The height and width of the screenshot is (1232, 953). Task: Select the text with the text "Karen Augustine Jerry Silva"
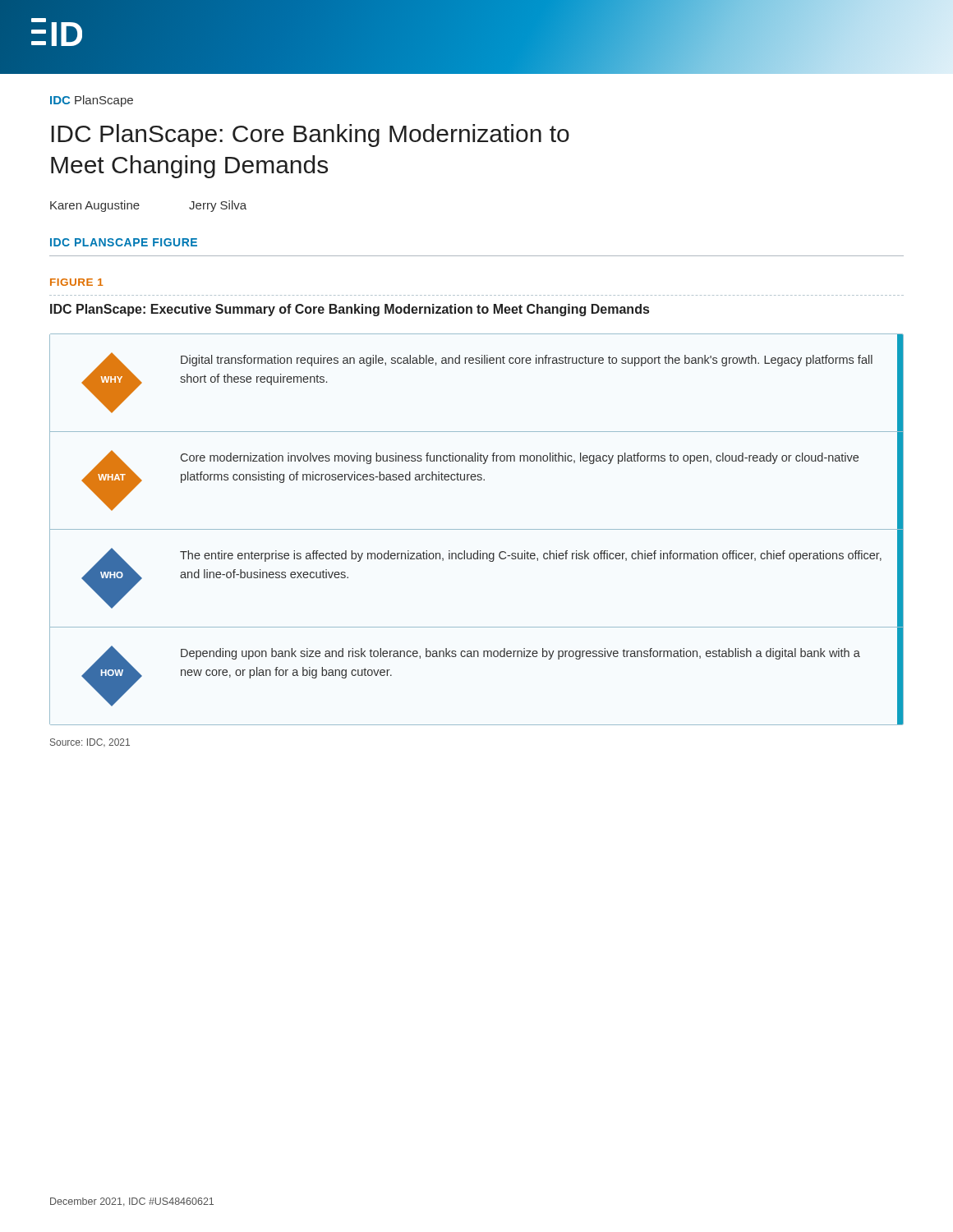coord(148,205)
